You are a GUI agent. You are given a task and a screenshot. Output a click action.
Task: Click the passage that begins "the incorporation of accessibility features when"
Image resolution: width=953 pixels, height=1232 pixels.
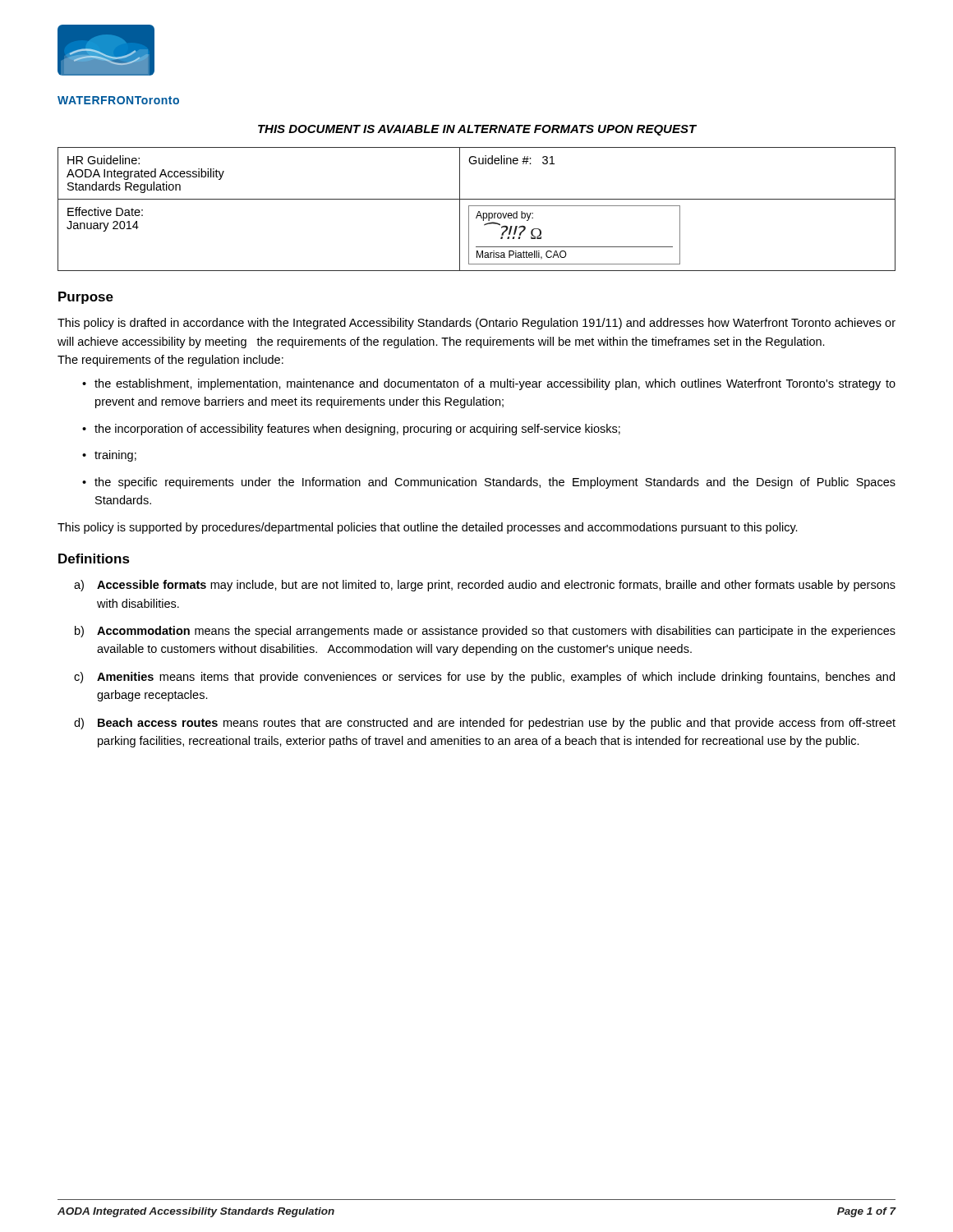358,429
